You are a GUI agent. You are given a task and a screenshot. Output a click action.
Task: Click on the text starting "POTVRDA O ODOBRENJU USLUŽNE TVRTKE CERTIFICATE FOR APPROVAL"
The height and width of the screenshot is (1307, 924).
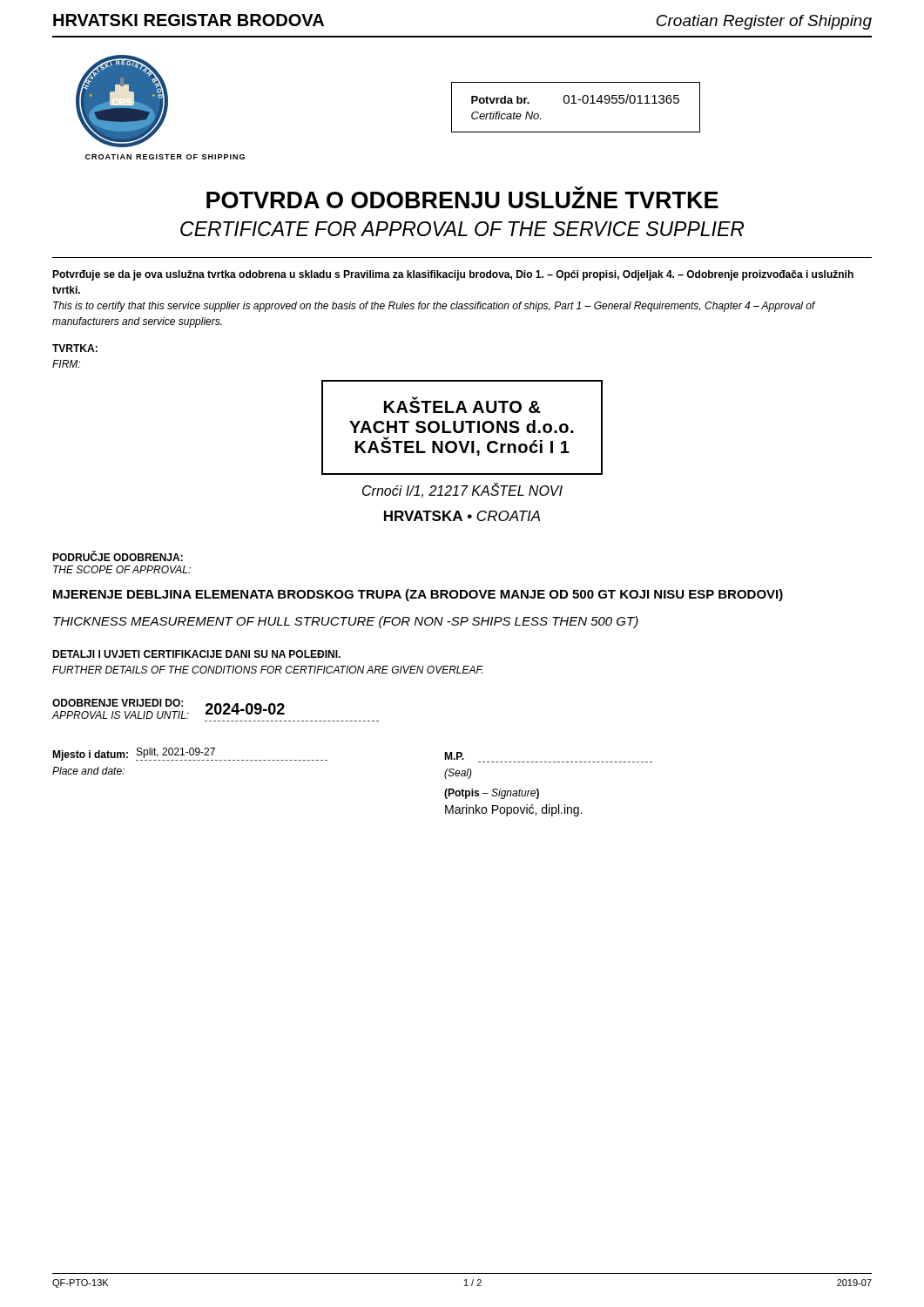coord(462,214)
